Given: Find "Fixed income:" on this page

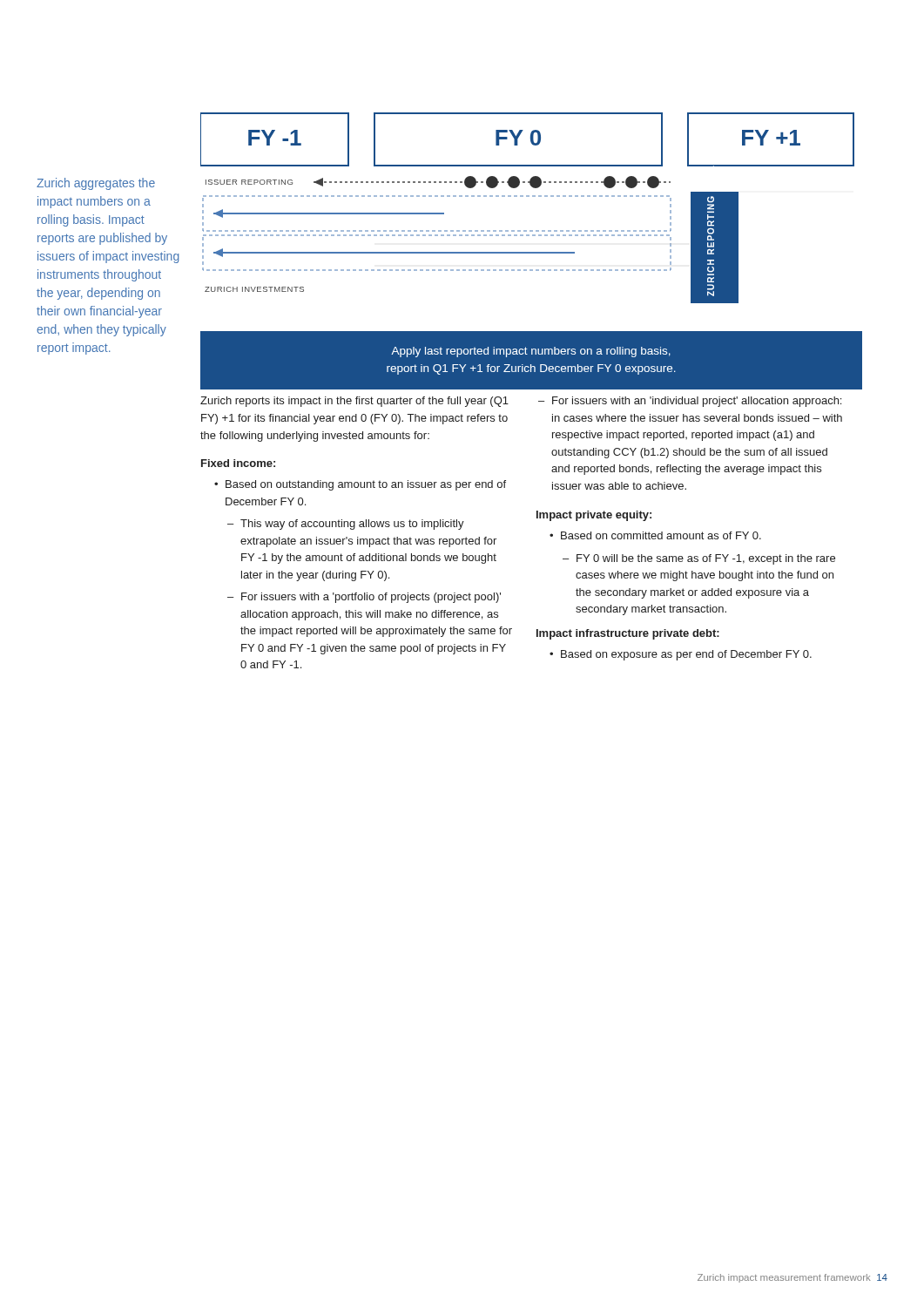Looking at the screenshot, I should 238,463.
